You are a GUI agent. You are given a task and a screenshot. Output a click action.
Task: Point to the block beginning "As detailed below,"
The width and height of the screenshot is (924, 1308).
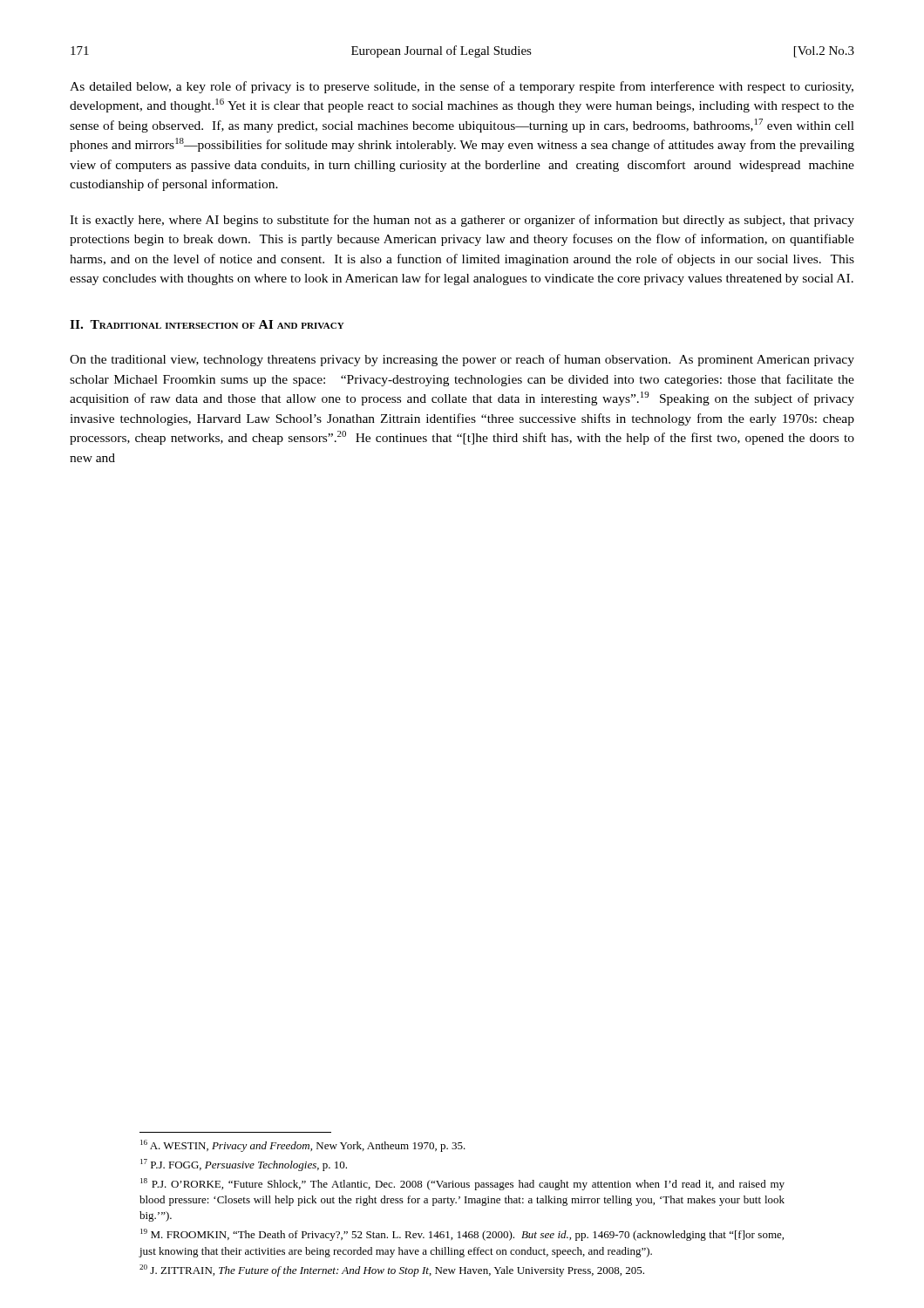point(462,135)
